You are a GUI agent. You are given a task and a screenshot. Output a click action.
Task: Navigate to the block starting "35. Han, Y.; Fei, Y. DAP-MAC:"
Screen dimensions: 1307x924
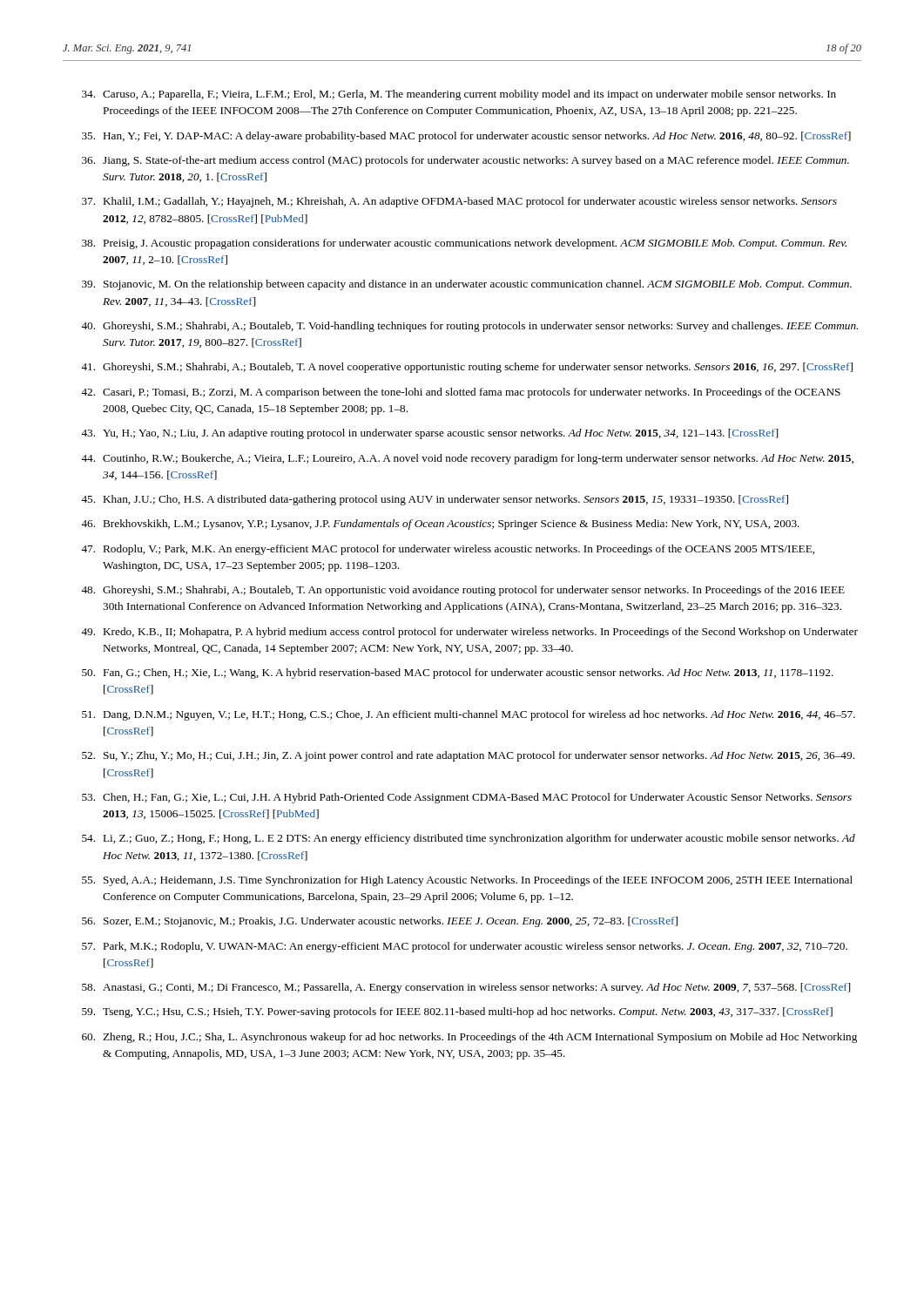tap(462, 135)
